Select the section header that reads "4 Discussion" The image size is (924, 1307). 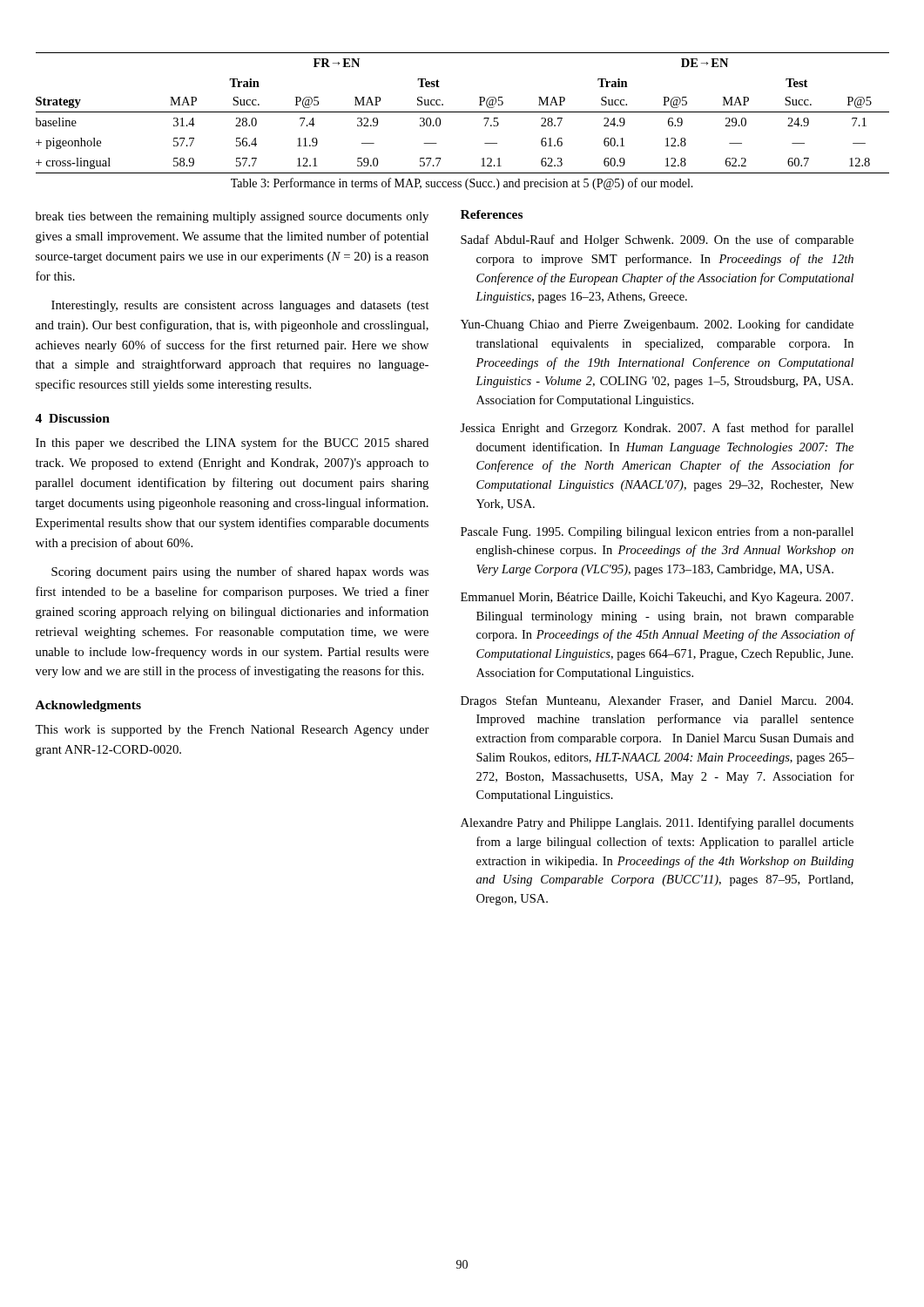tap(72, 418)
